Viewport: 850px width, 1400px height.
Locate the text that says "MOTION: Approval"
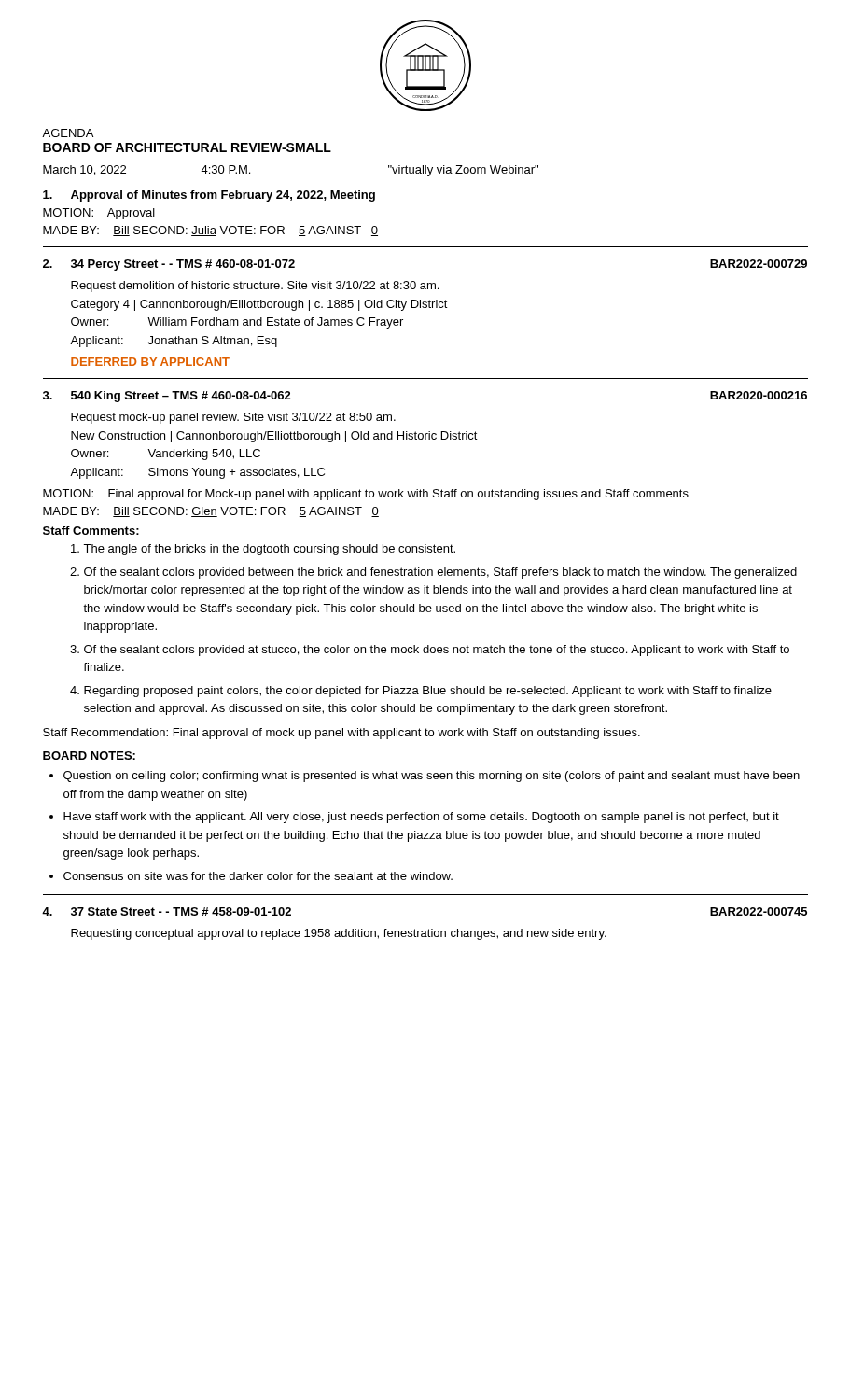99,212
